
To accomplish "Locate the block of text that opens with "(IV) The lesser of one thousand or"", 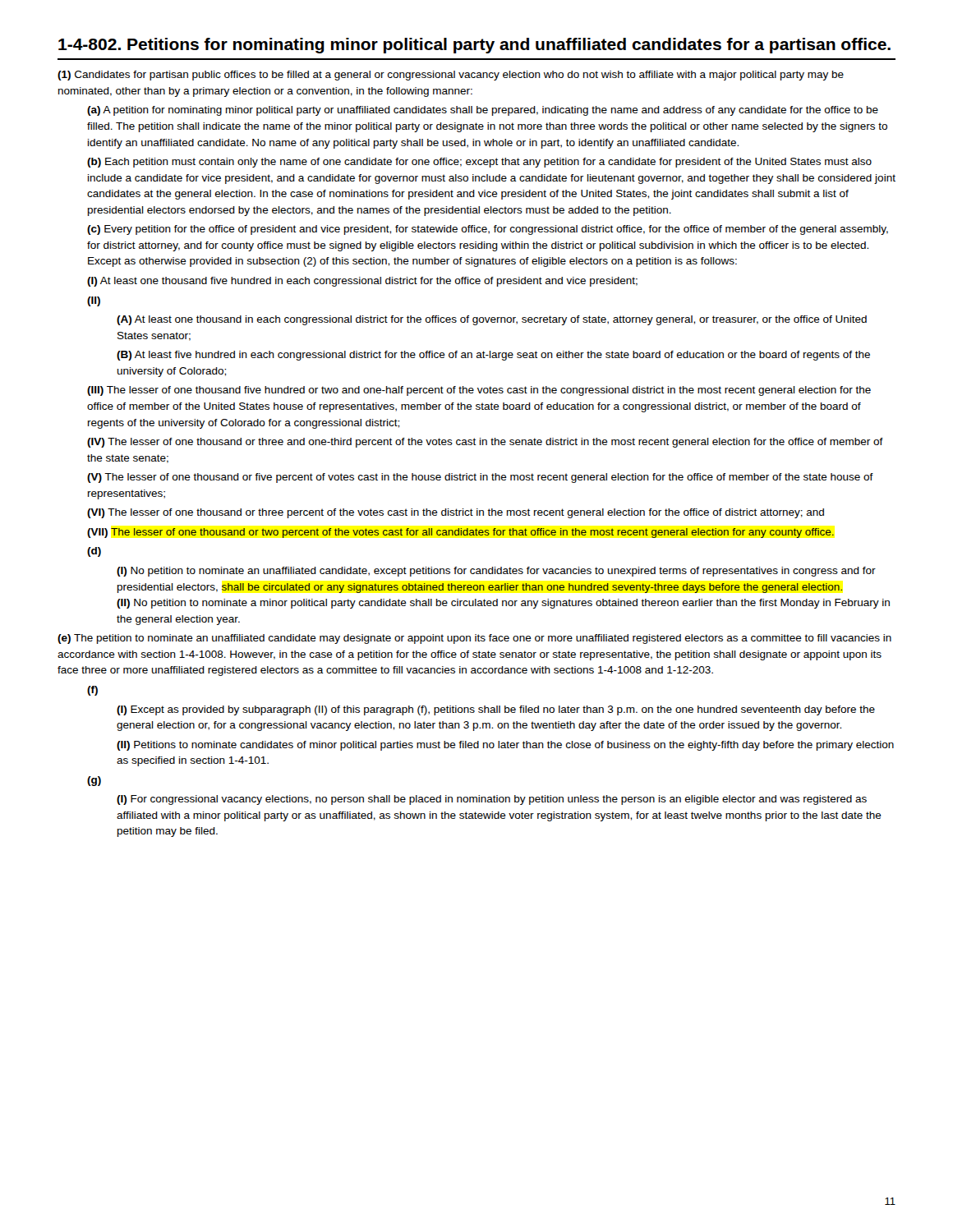I will click(491, 450).
